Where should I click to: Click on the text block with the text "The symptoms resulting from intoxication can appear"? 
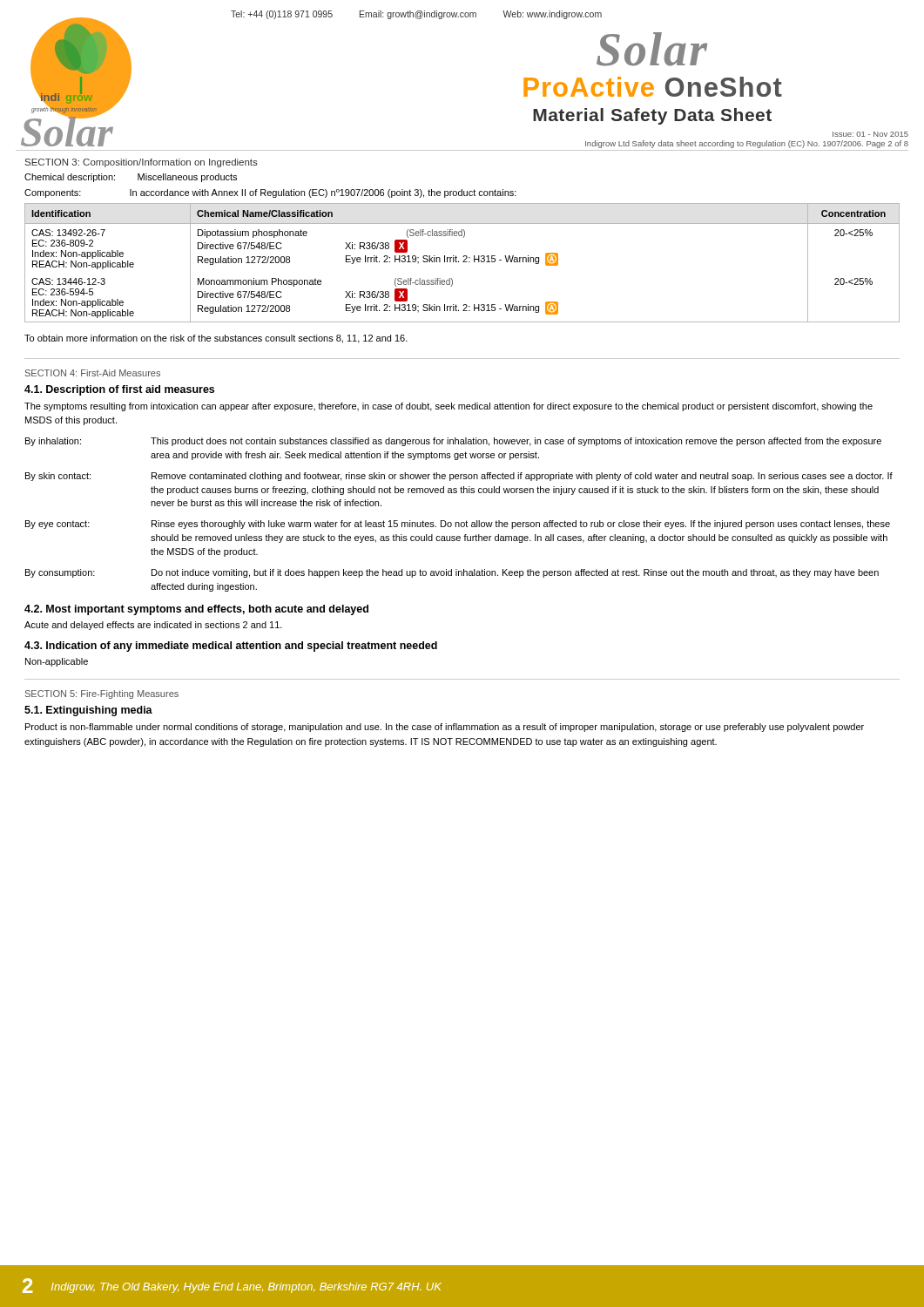pos(449,413)
